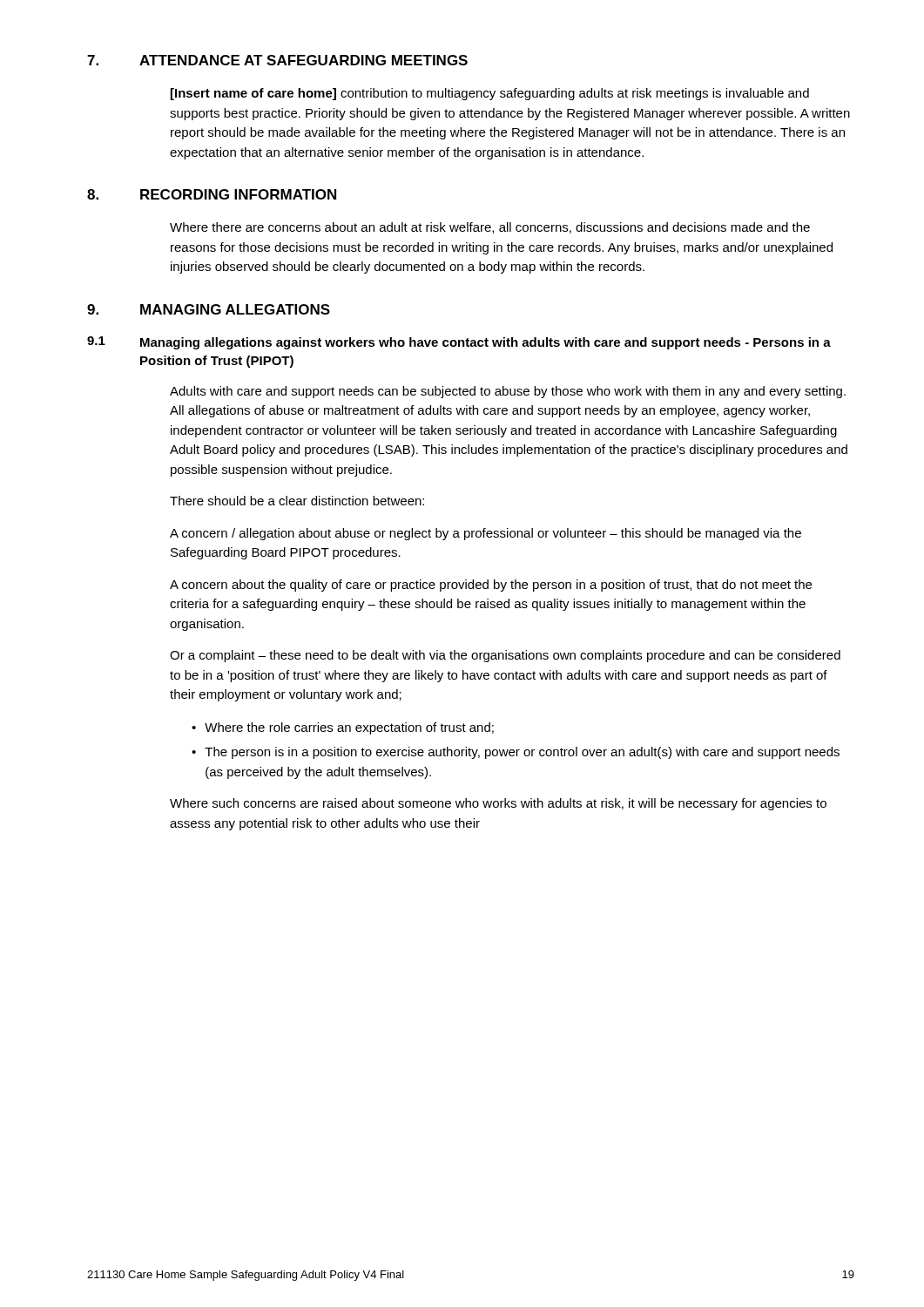Click where it says "8. RECORDING INFORMATION"
924x1307 pixels.
pos(212,195)
